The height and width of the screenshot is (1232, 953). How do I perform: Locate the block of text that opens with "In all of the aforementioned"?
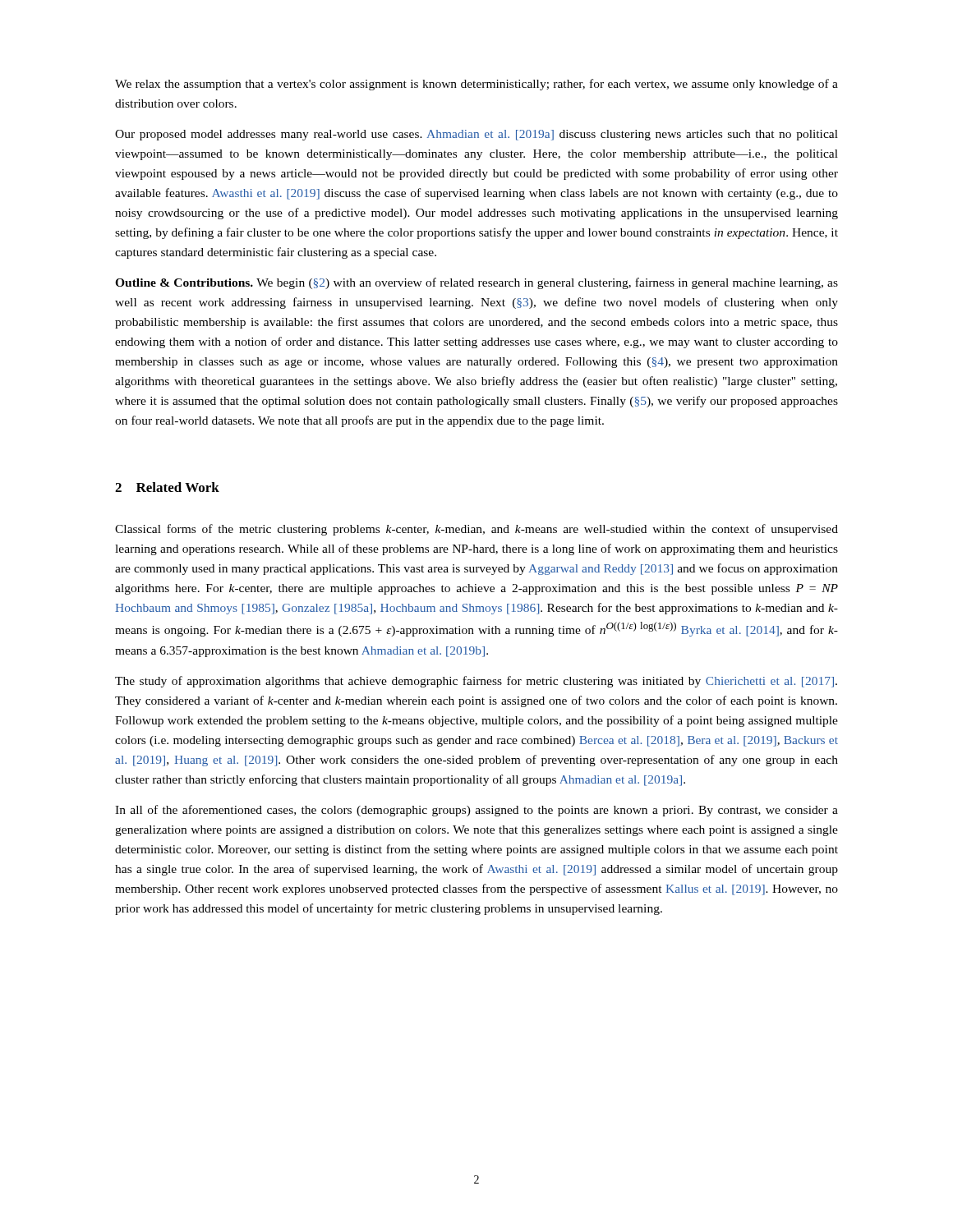[x=476, y=859]
